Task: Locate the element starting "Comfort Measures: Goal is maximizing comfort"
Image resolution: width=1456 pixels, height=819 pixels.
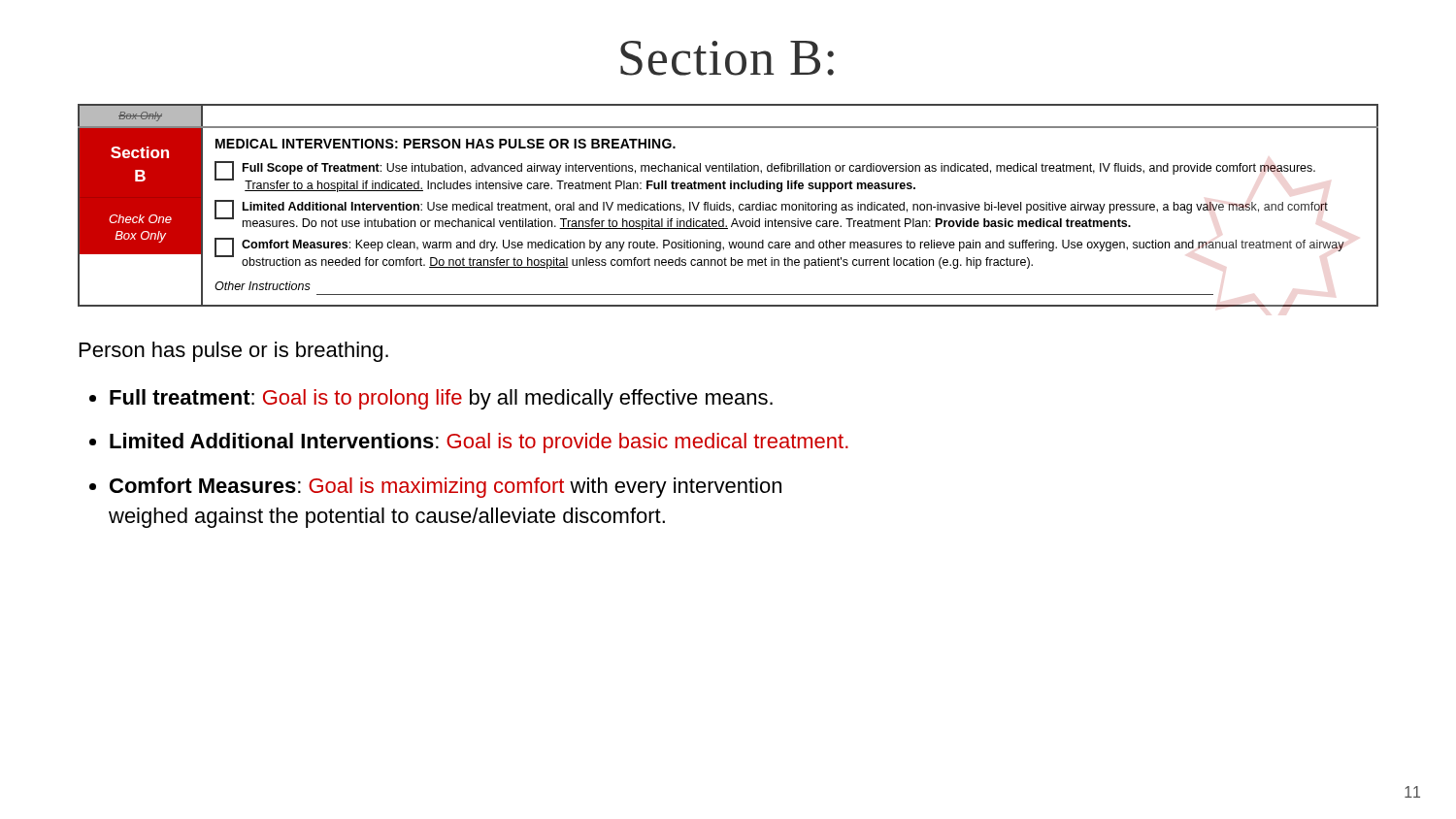Action: 446,501
